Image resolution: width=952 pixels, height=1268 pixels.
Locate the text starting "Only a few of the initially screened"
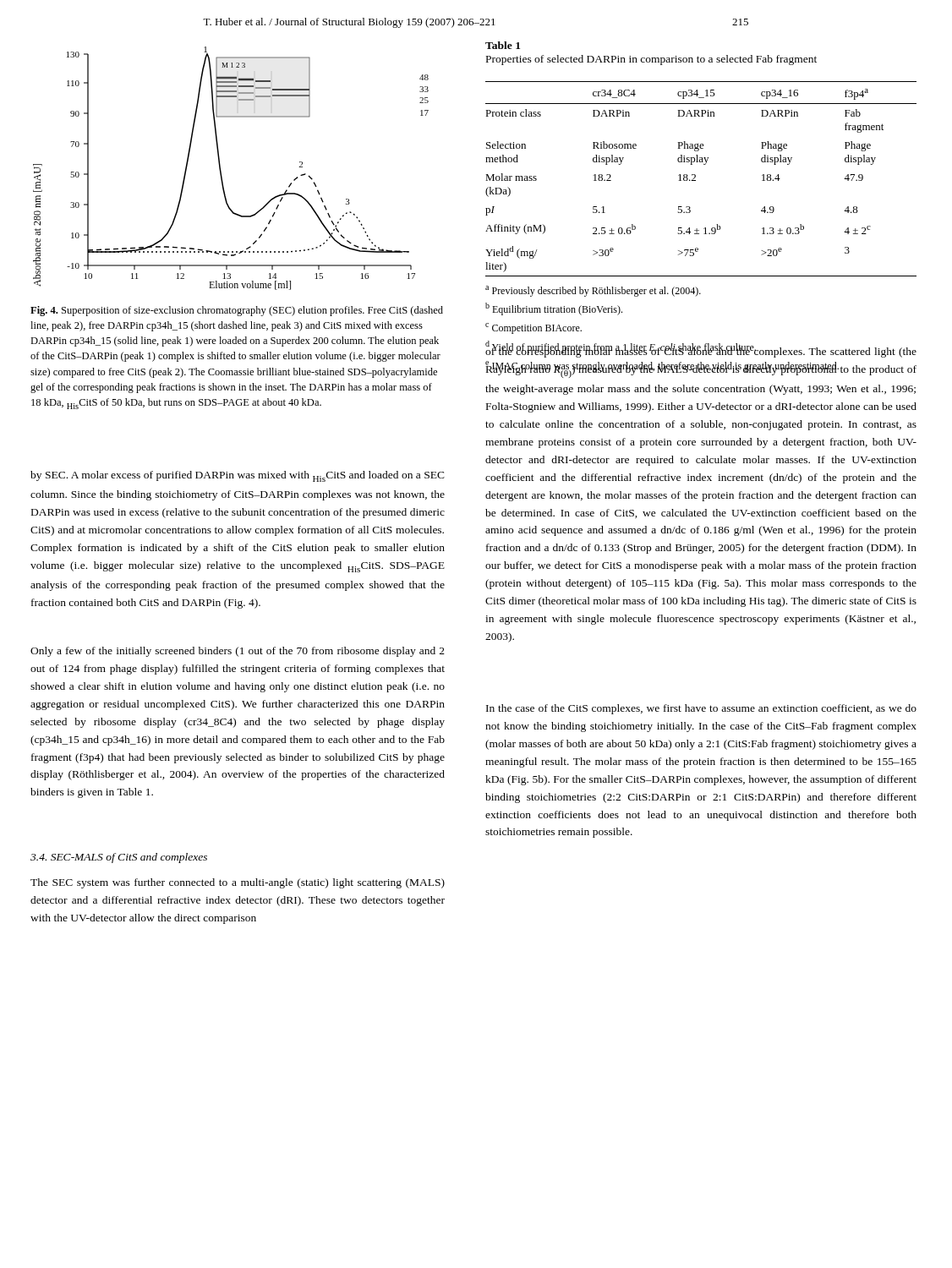[238, 721]
